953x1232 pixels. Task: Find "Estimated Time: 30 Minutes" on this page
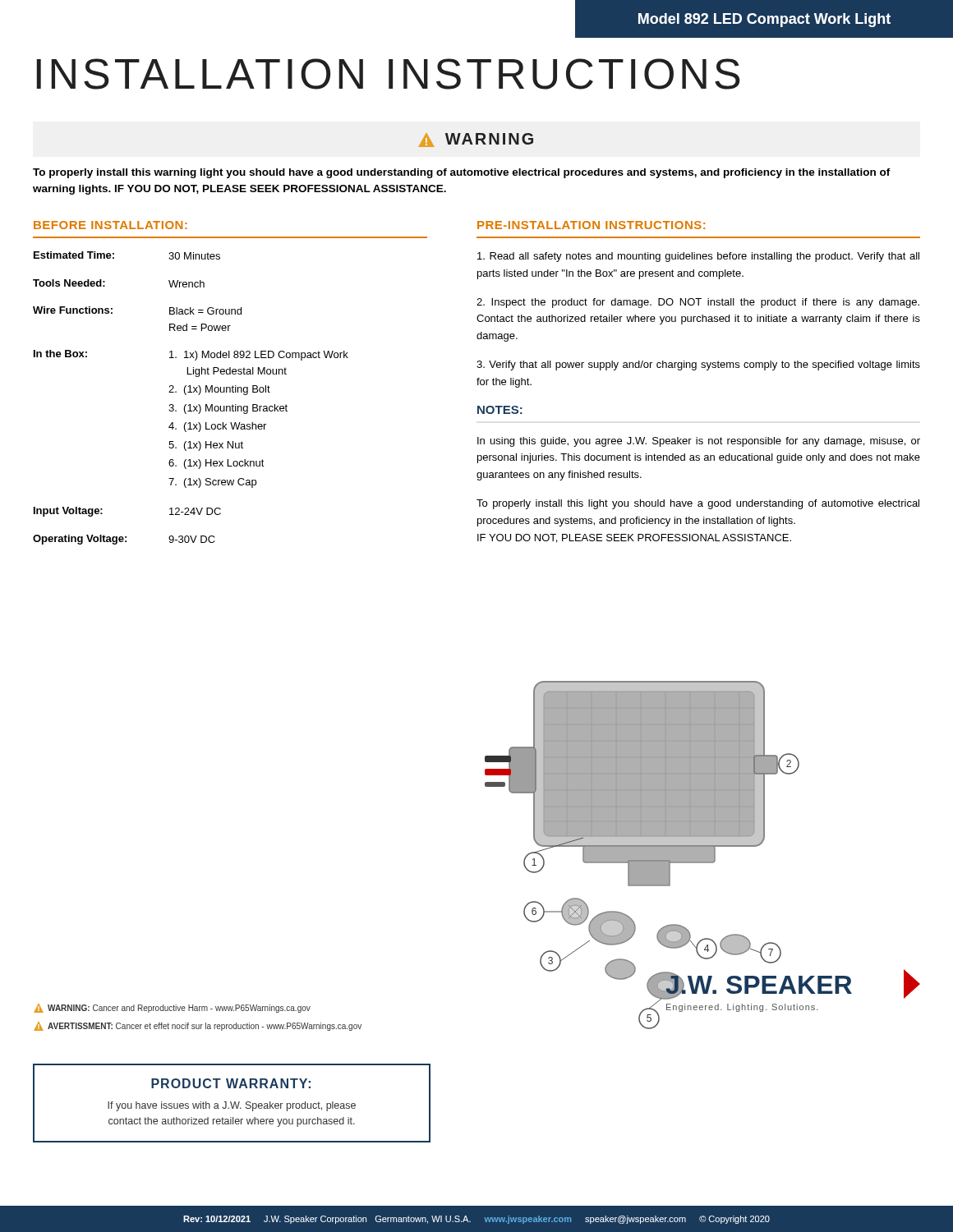[x=73, y=255]
